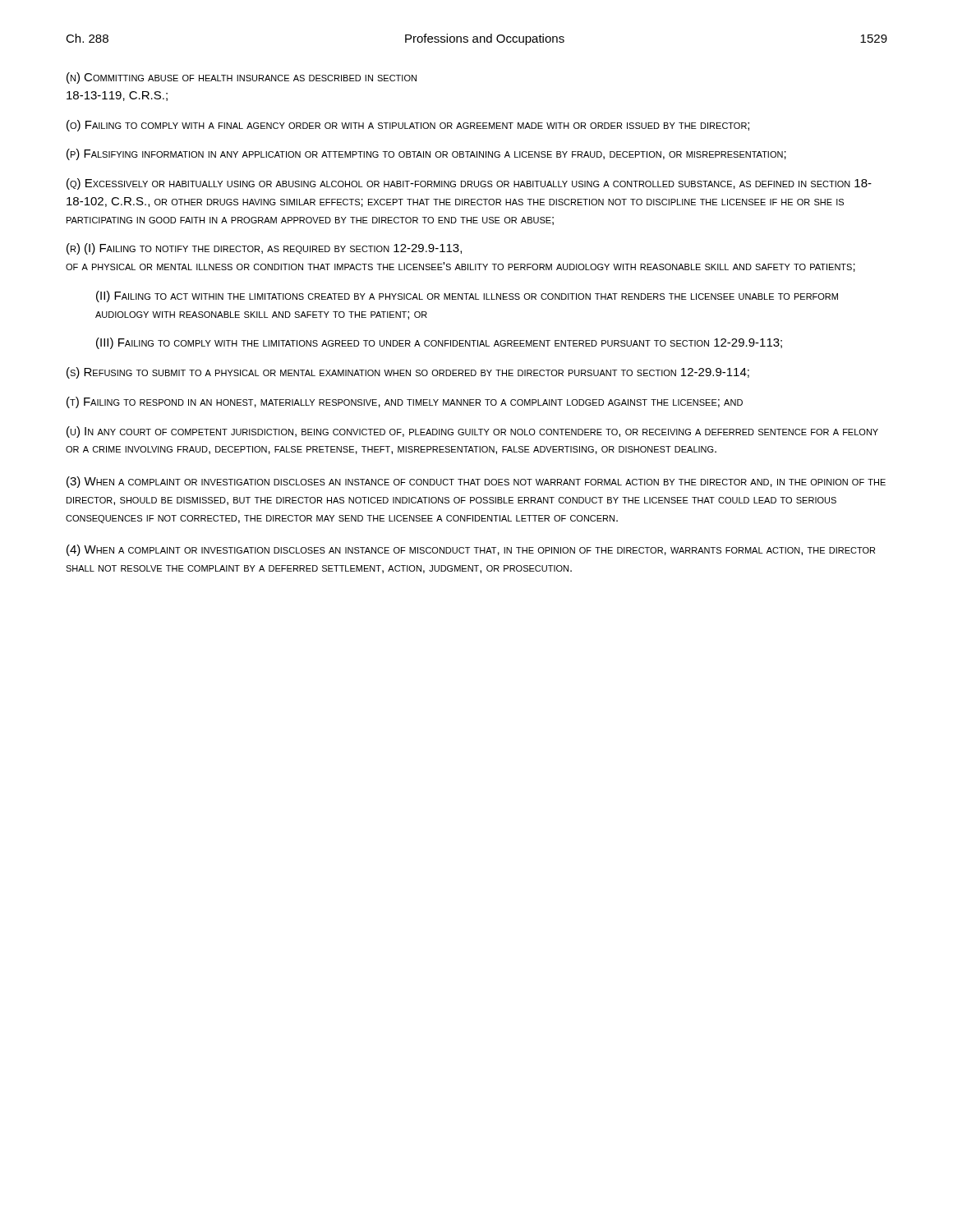The image size is (953, 1232).
Task: Locate the list item with the text "(q) Excessively or habitually using or"
Action: (476, 201)
